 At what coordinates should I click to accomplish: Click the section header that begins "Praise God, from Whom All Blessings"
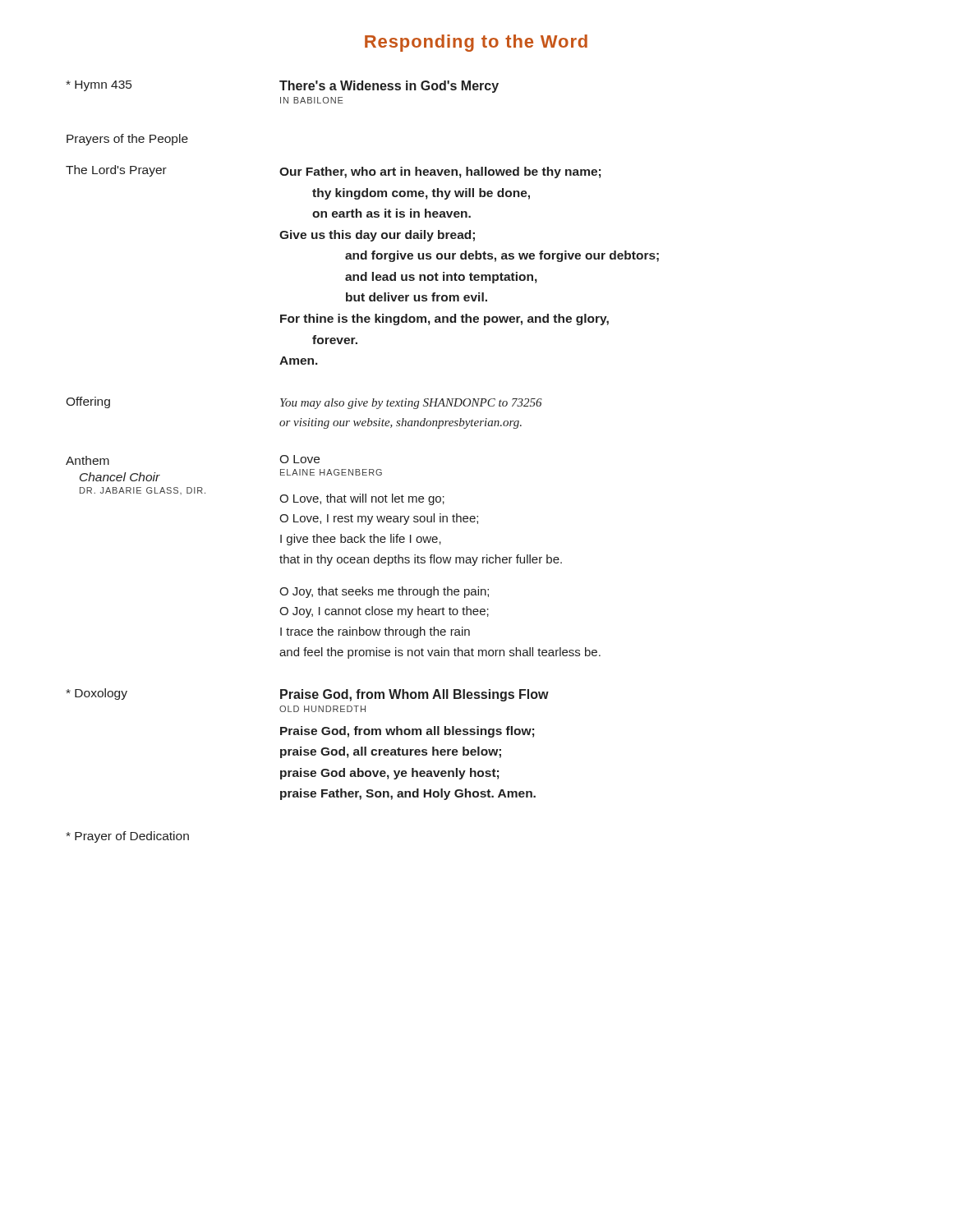click(x=414, y=694)
